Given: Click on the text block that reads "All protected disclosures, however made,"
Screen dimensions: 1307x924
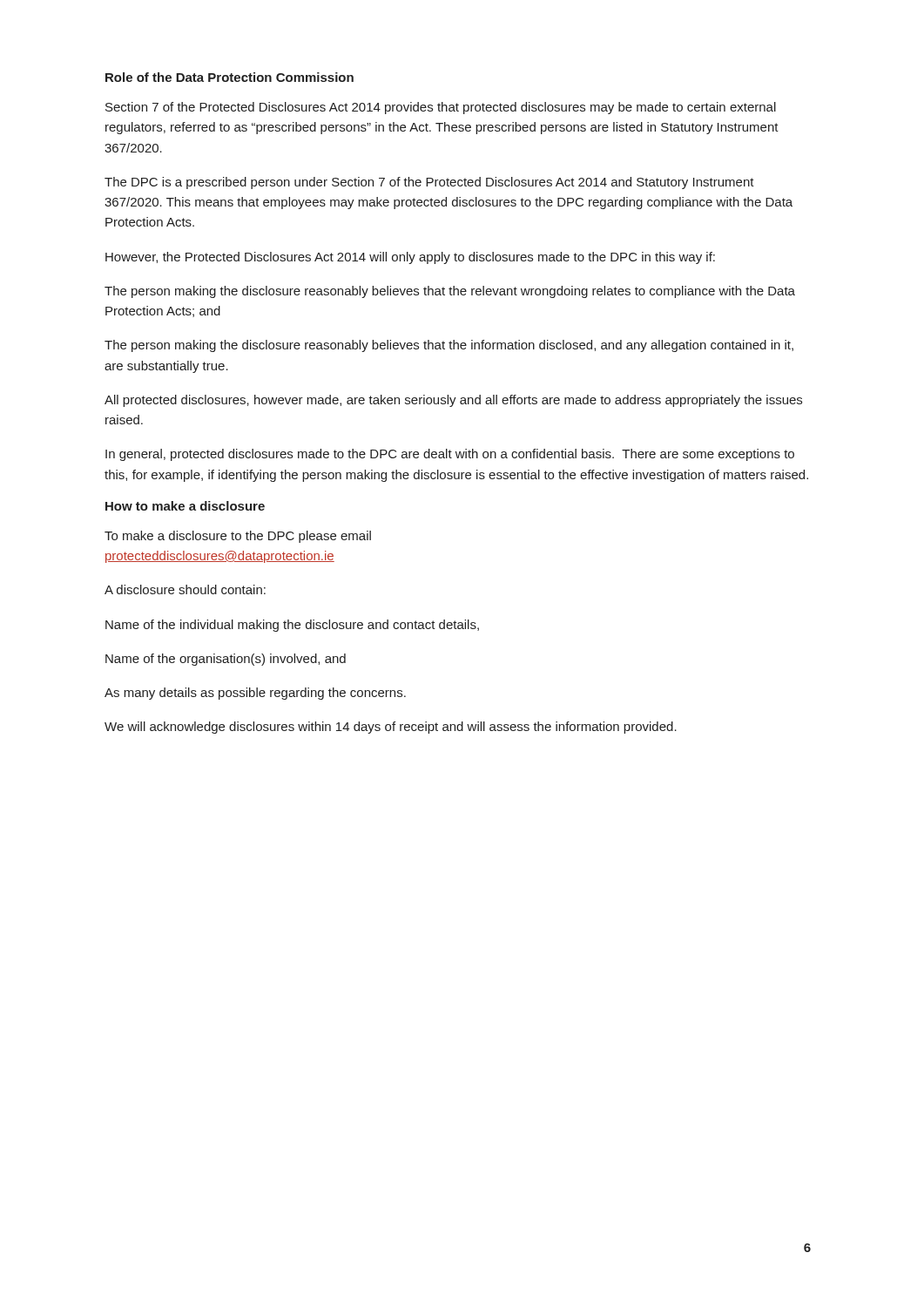Looking at the screenshot, I should click(454, 409).
